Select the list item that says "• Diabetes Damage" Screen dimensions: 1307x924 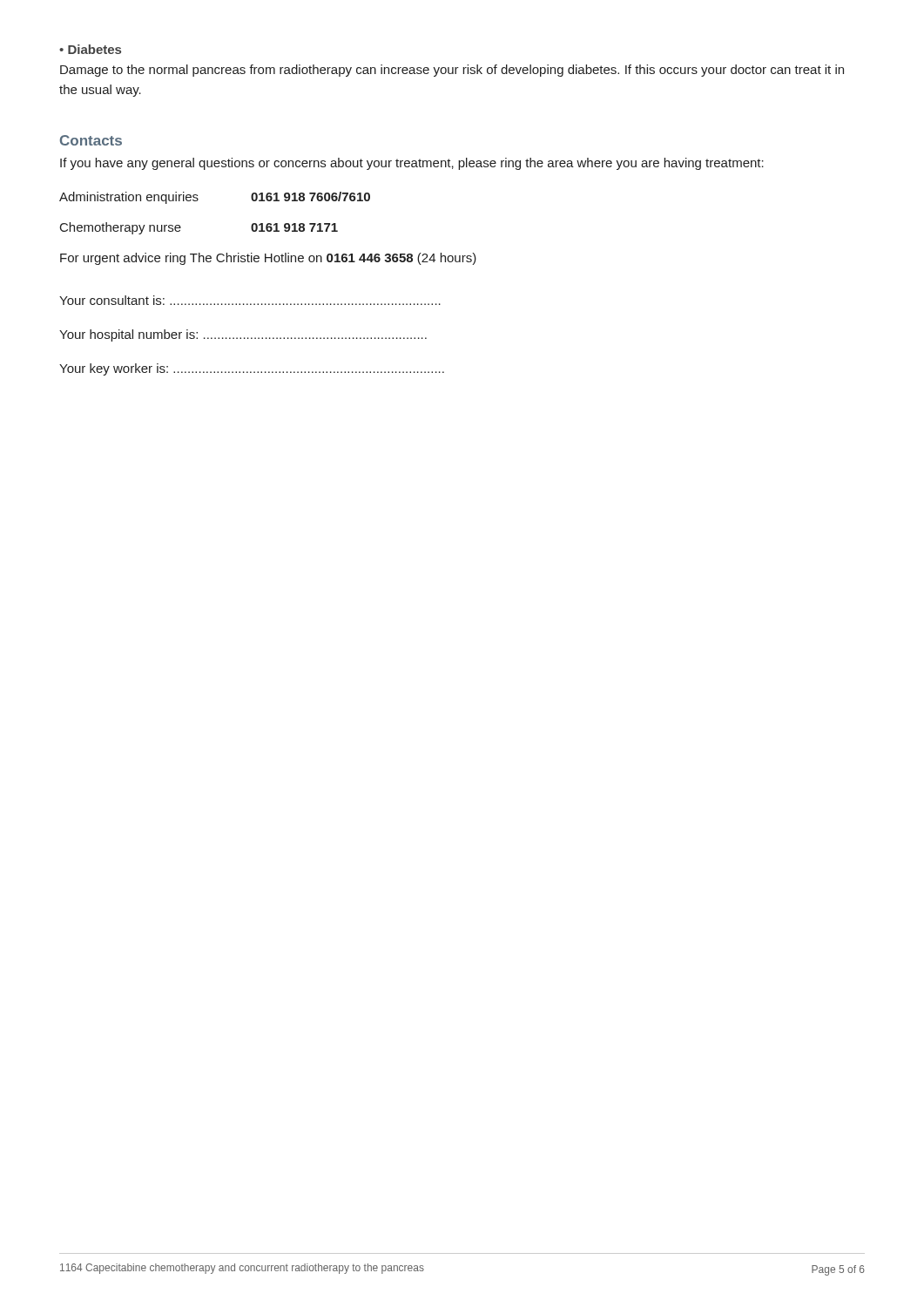pos(462,71)
